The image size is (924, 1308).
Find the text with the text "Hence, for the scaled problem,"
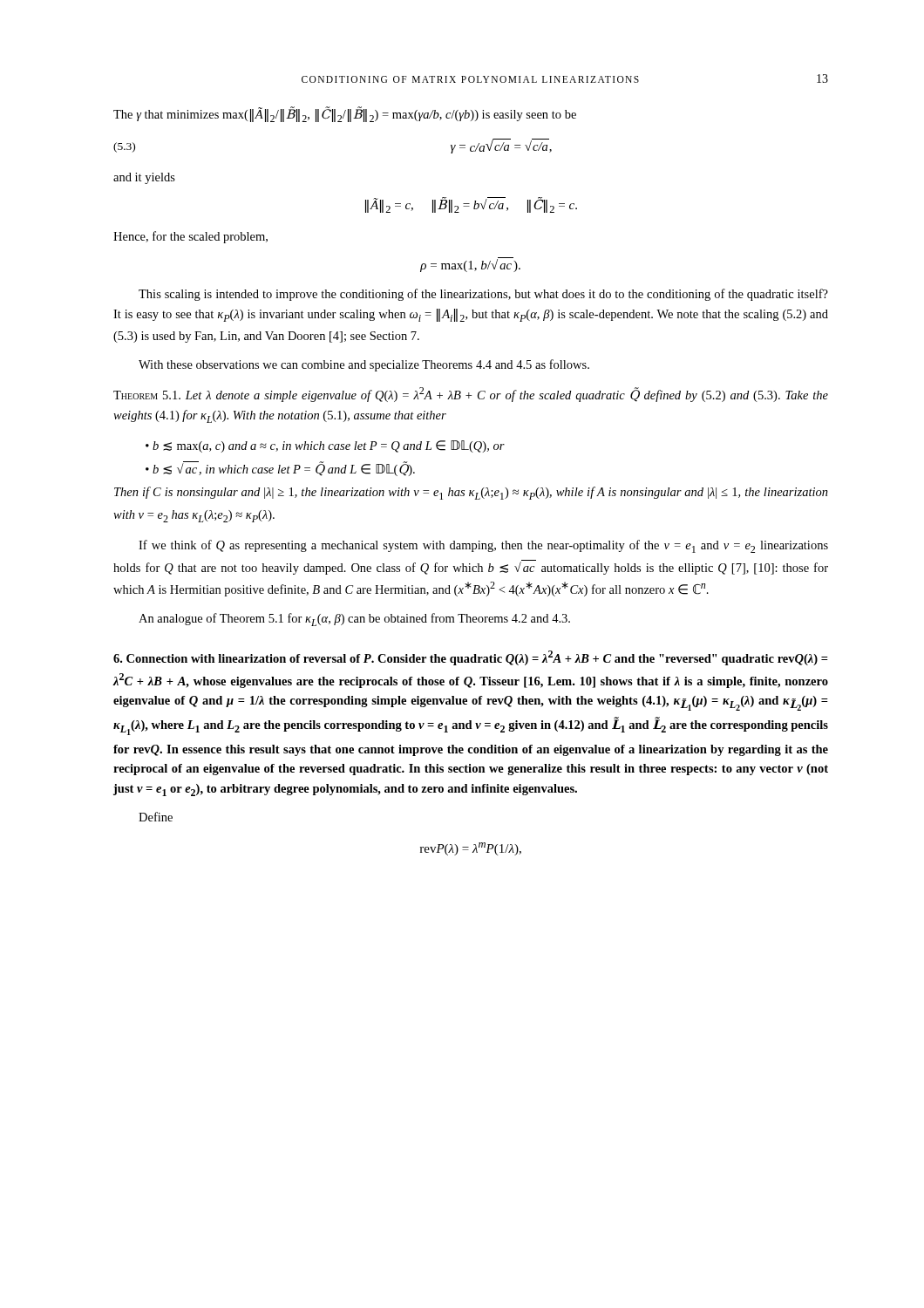pos(190,237)
